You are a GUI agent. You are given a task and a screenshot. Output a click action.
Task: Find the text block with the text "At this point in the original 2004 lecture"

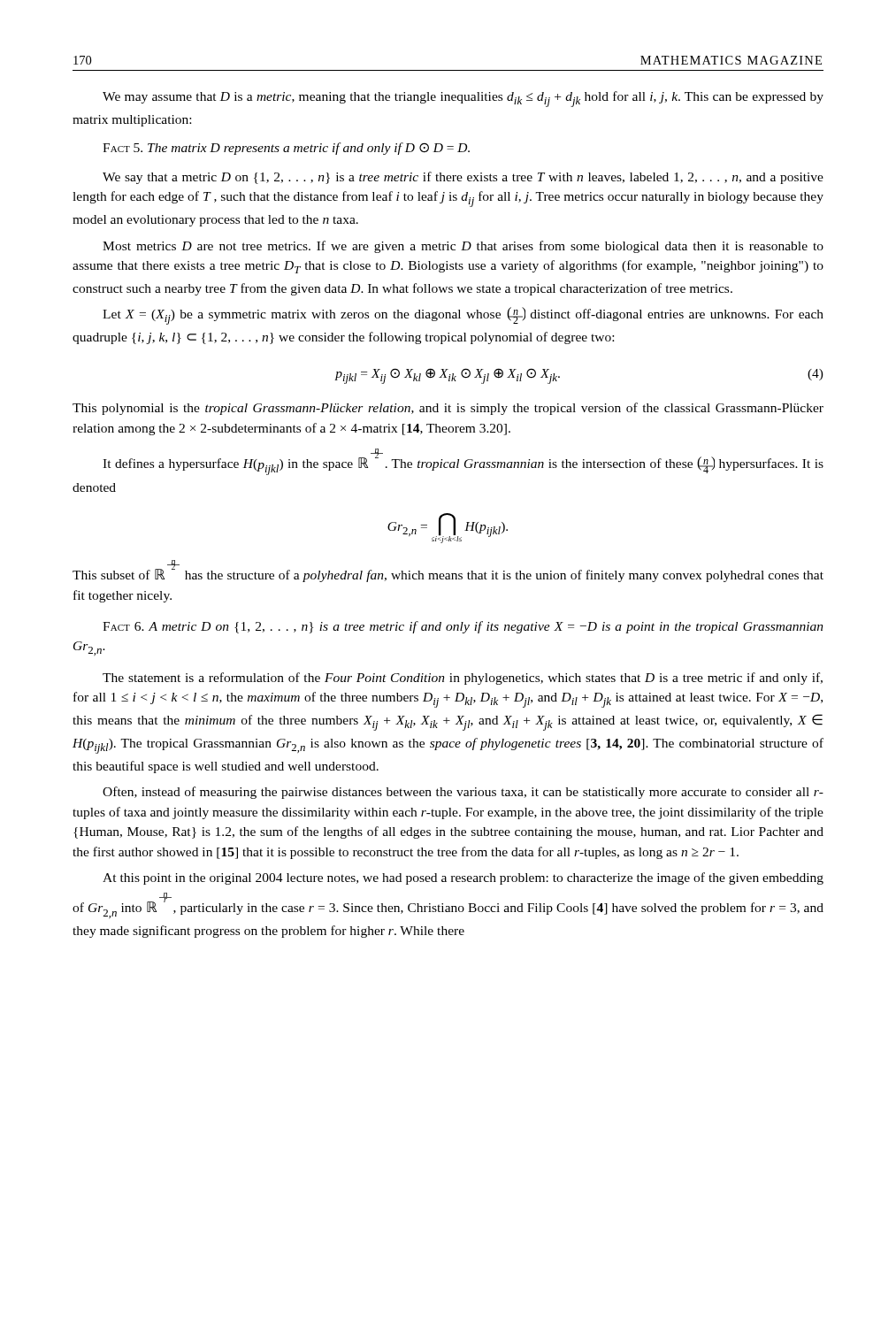point(448,904)
